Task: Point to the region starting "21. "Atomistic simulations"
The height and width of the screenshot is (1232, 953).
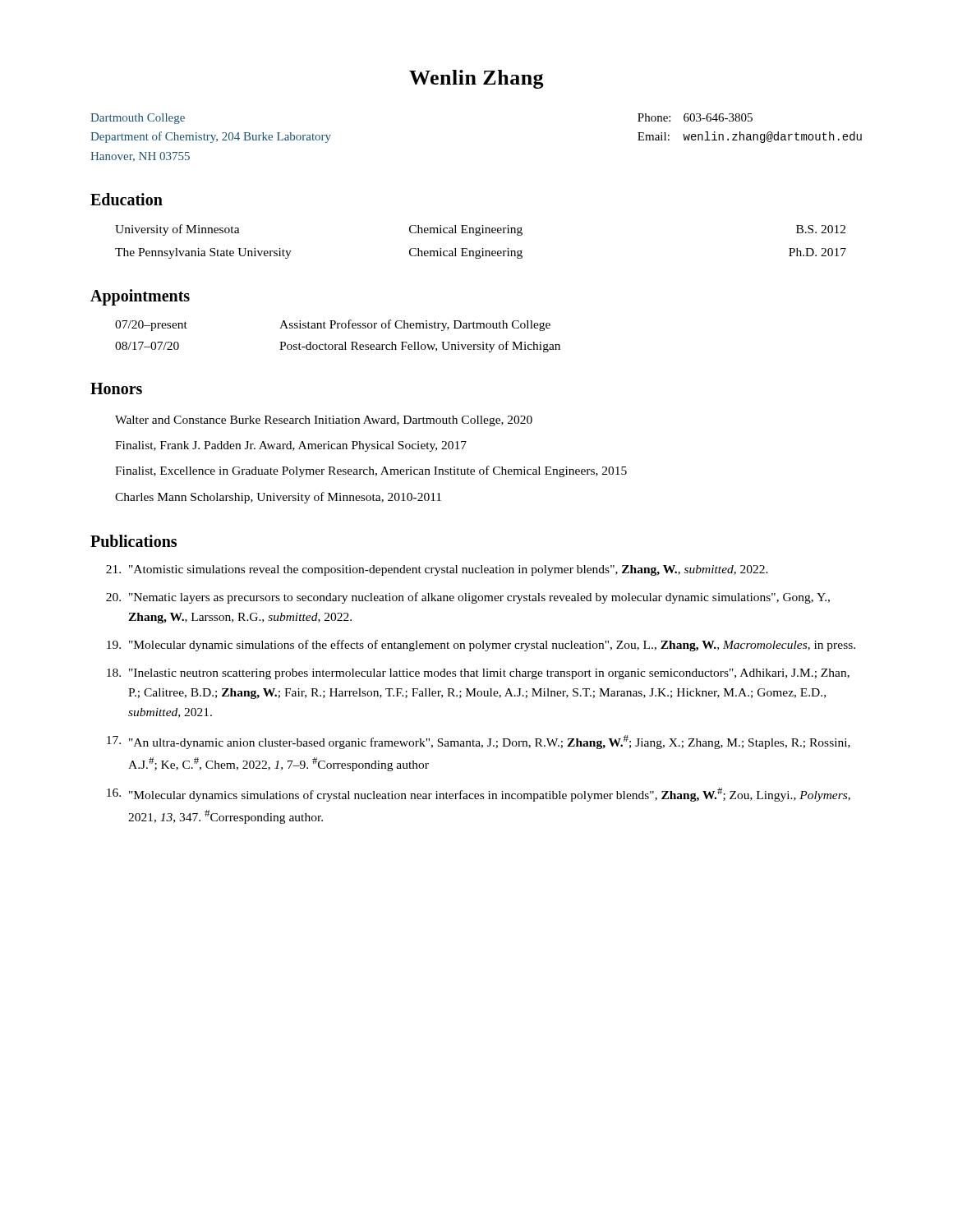Action: click(476, 569)
